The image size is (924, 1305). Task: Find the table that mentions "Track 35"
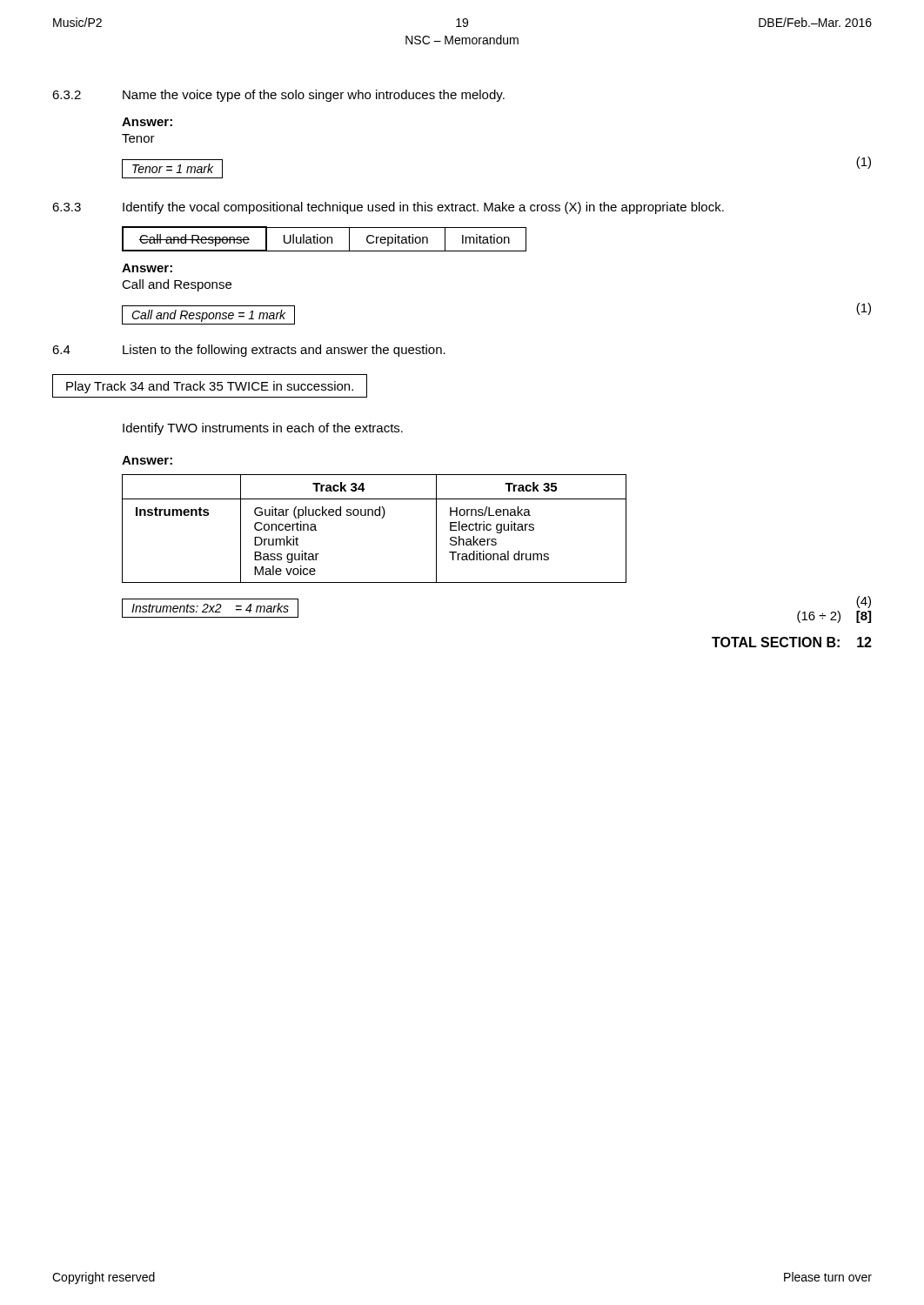click(497, 529)
